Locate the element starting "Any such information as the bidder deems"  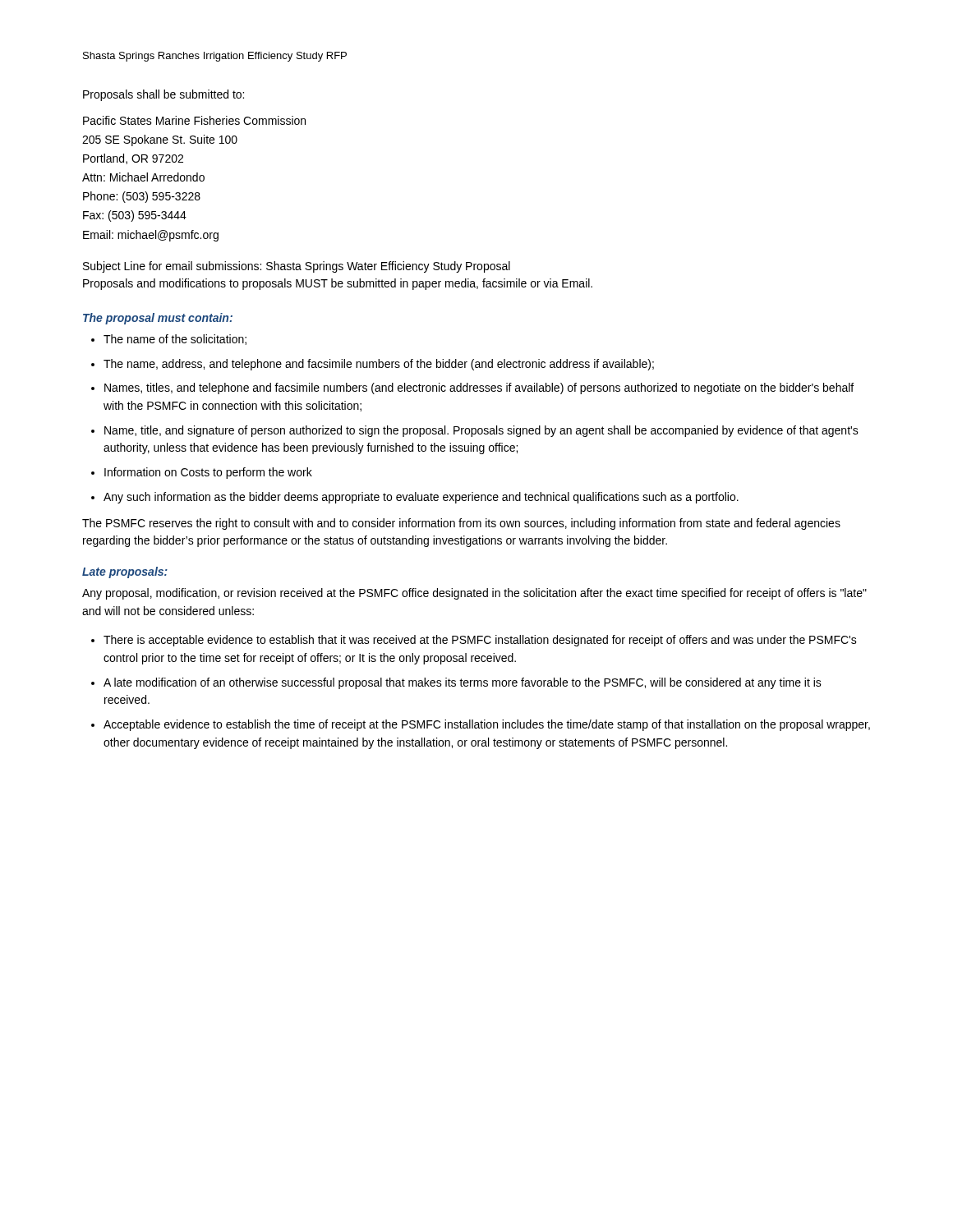tap(421, 497)
